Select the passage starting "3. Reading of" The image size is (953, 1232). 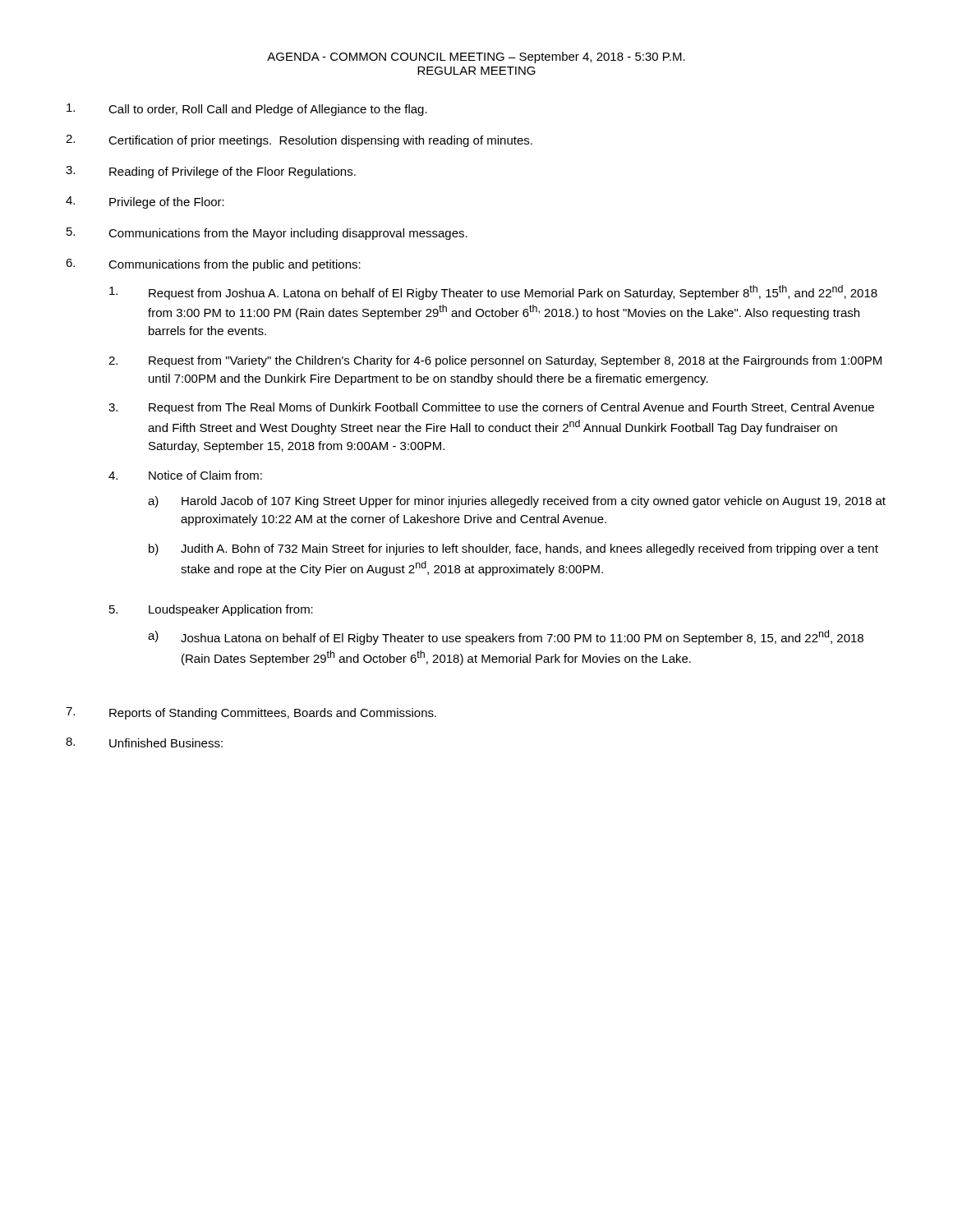[211, 172]
